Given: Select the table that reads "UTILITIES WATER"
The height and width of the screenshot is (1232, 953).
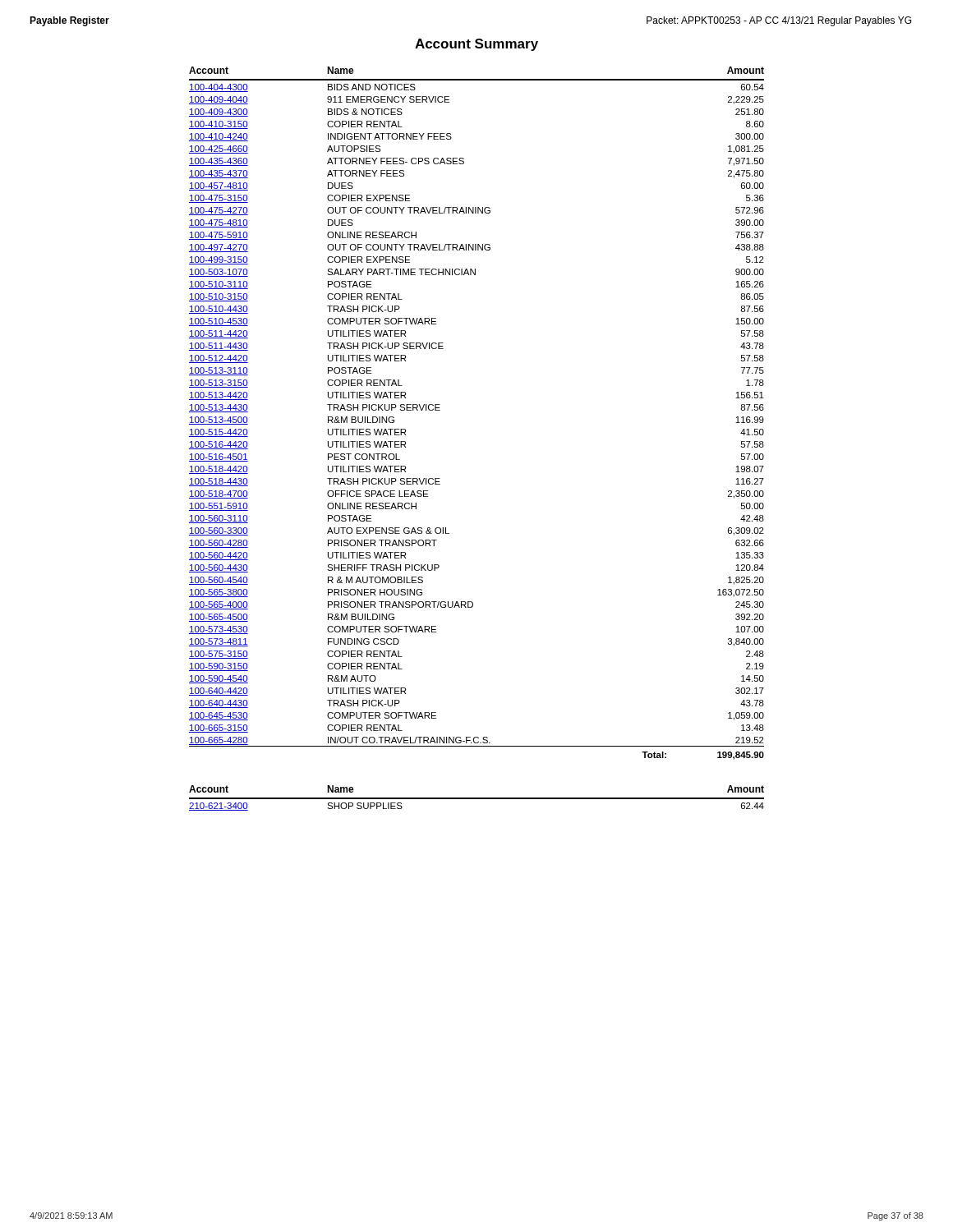Looking at the screenshot, I should tap(476, 413).
